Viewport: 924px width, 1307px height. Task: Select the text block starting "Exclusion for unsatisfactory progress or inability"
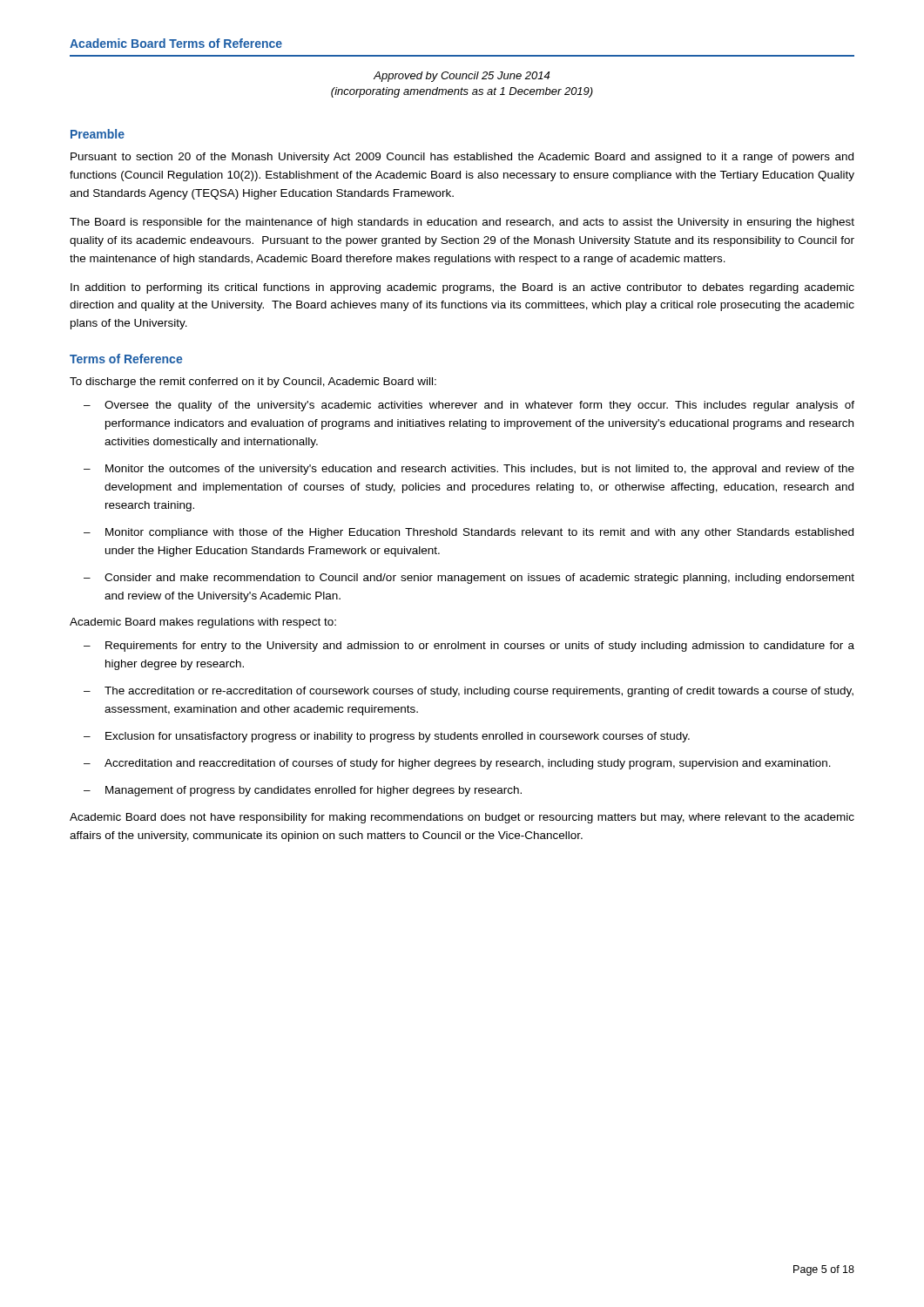397,736
